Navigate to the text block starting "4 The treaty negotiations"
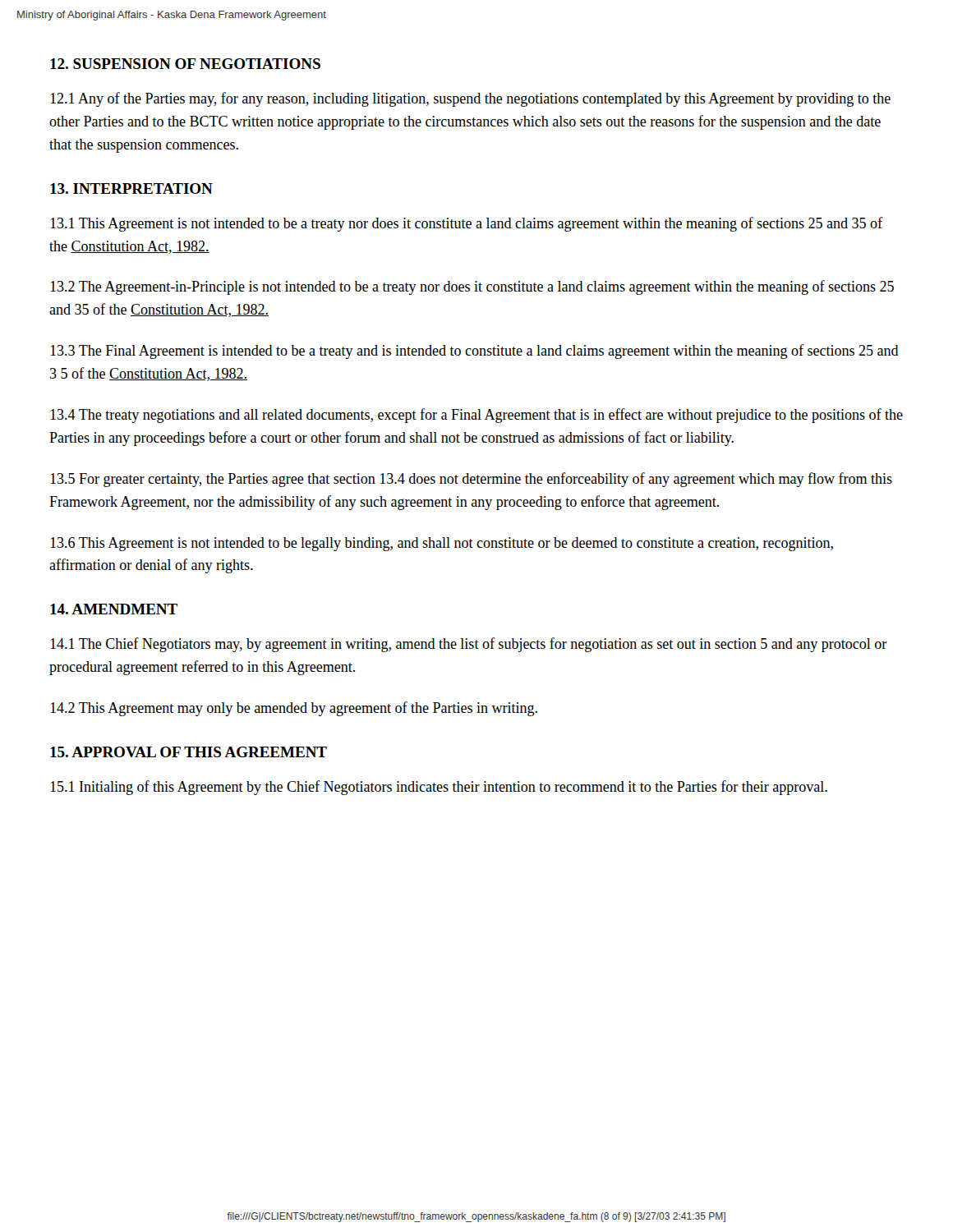 (476, 426)
